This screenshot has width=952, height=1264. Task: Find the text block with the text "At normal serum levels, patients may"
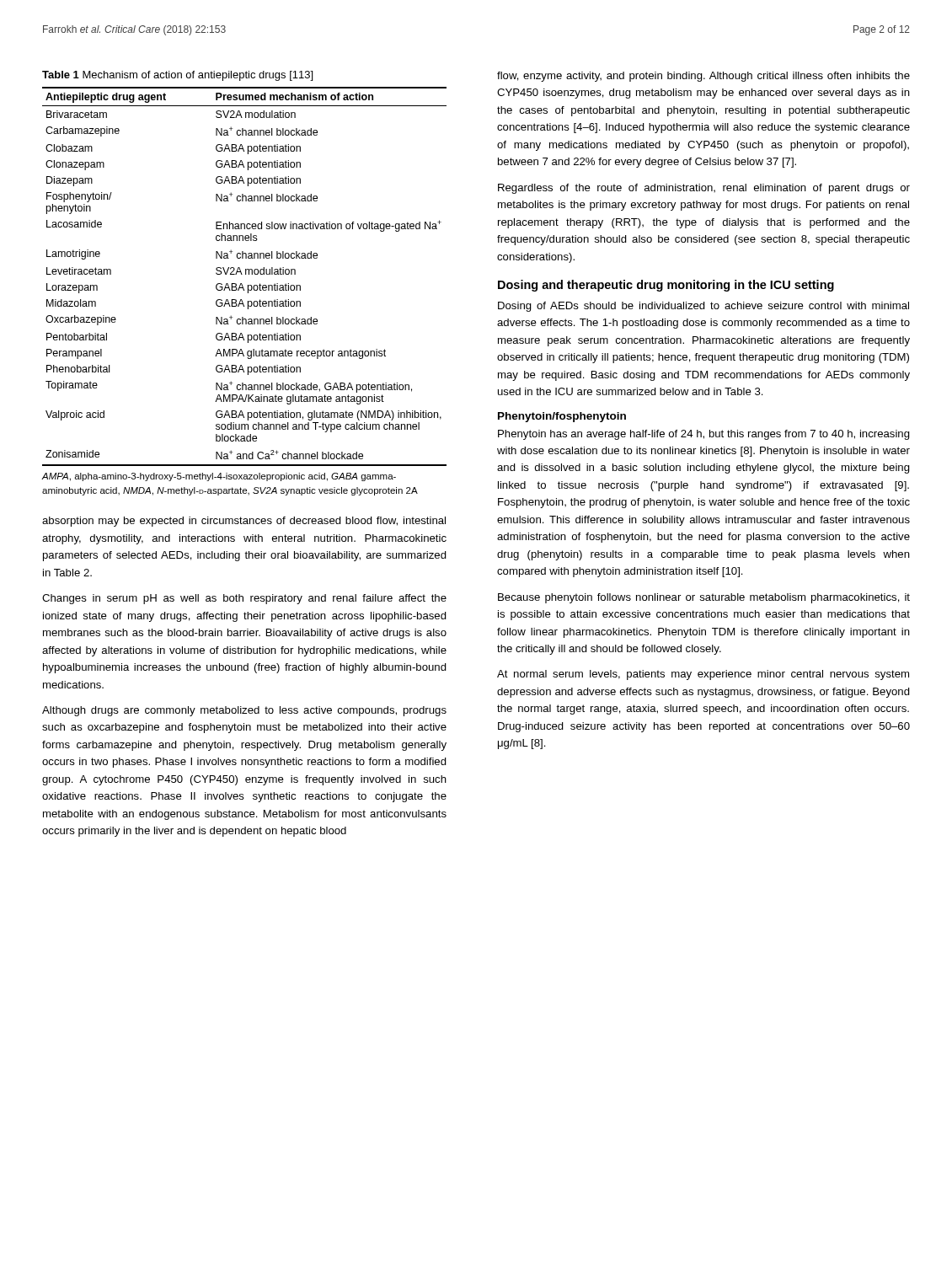(x=703, y=709)
